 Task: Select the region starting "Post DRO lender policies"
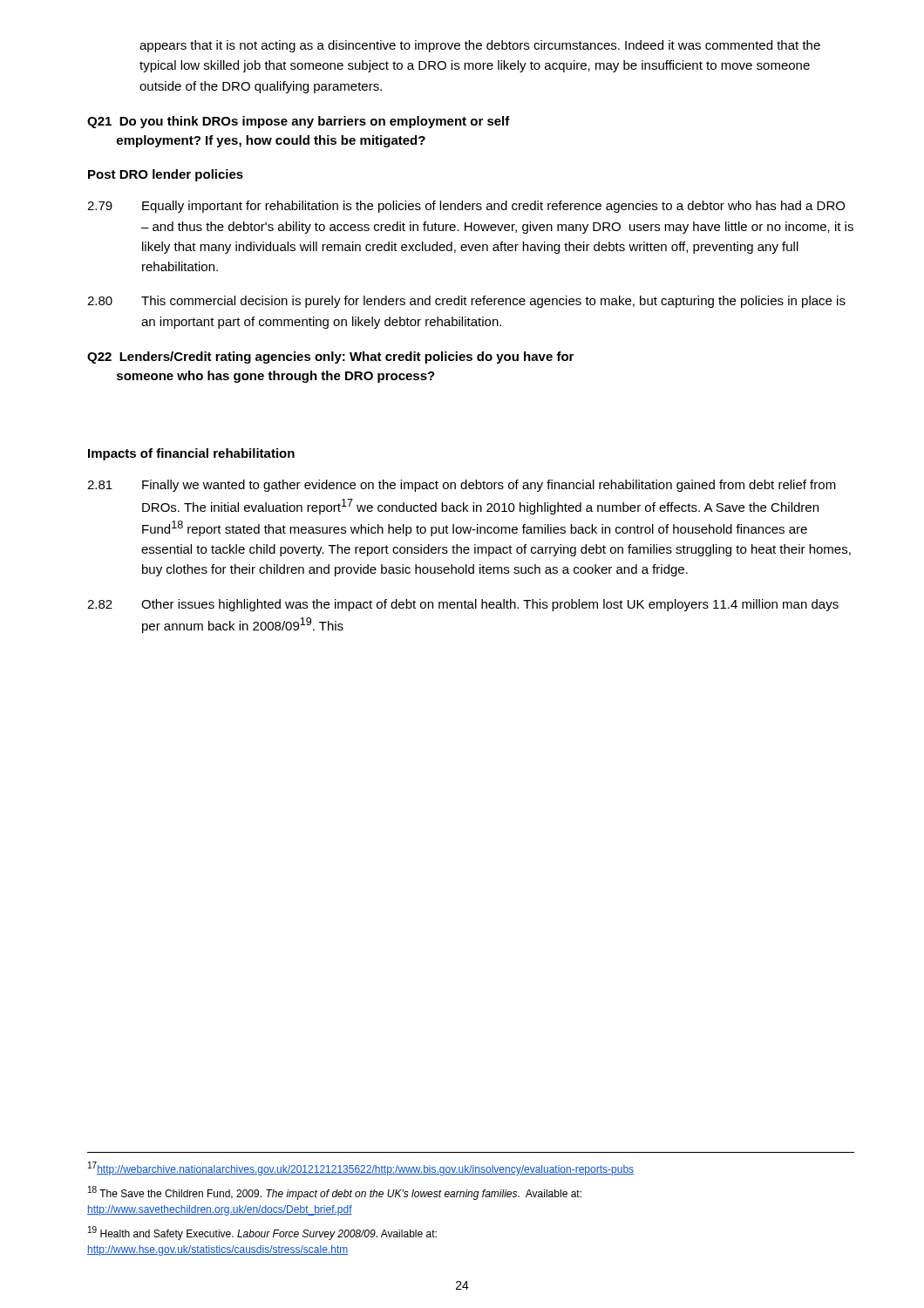[165, 174]
